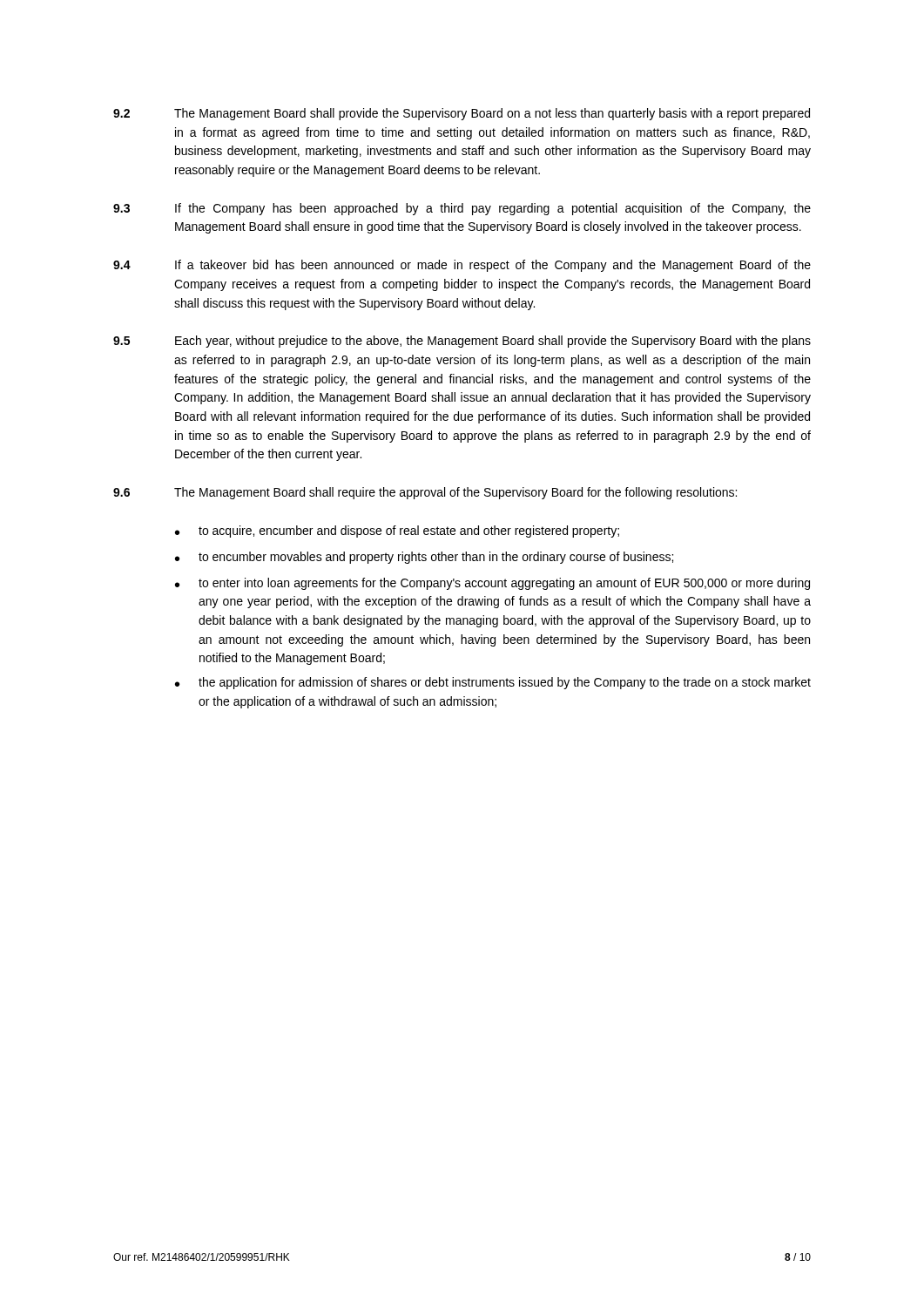Find the region starting "6 The Management Board shall require the"

(x=462, y=493)
